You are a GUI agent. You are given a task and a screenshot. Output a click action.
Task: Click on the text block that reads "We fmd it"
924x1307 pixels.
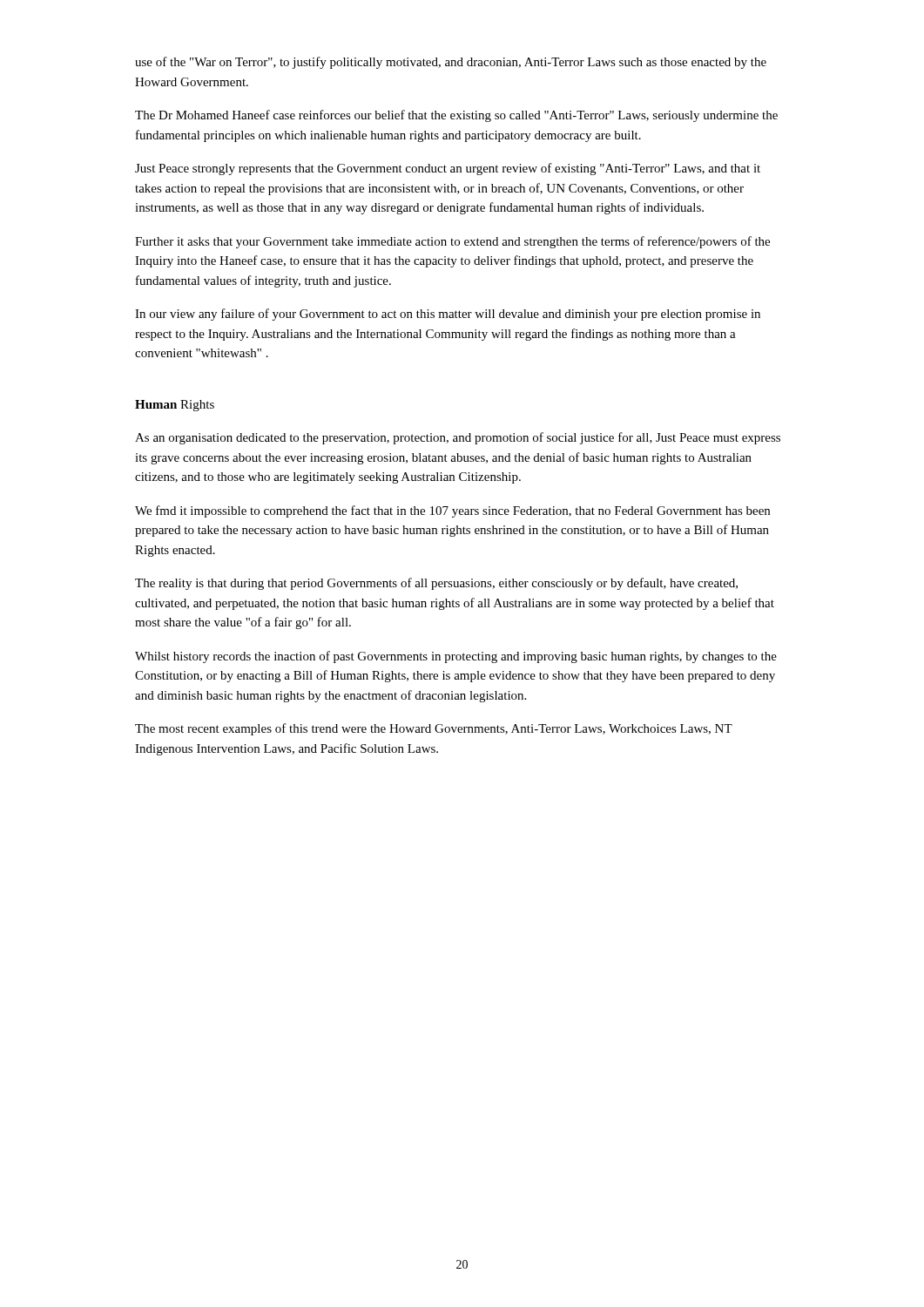tap(453, 530)
